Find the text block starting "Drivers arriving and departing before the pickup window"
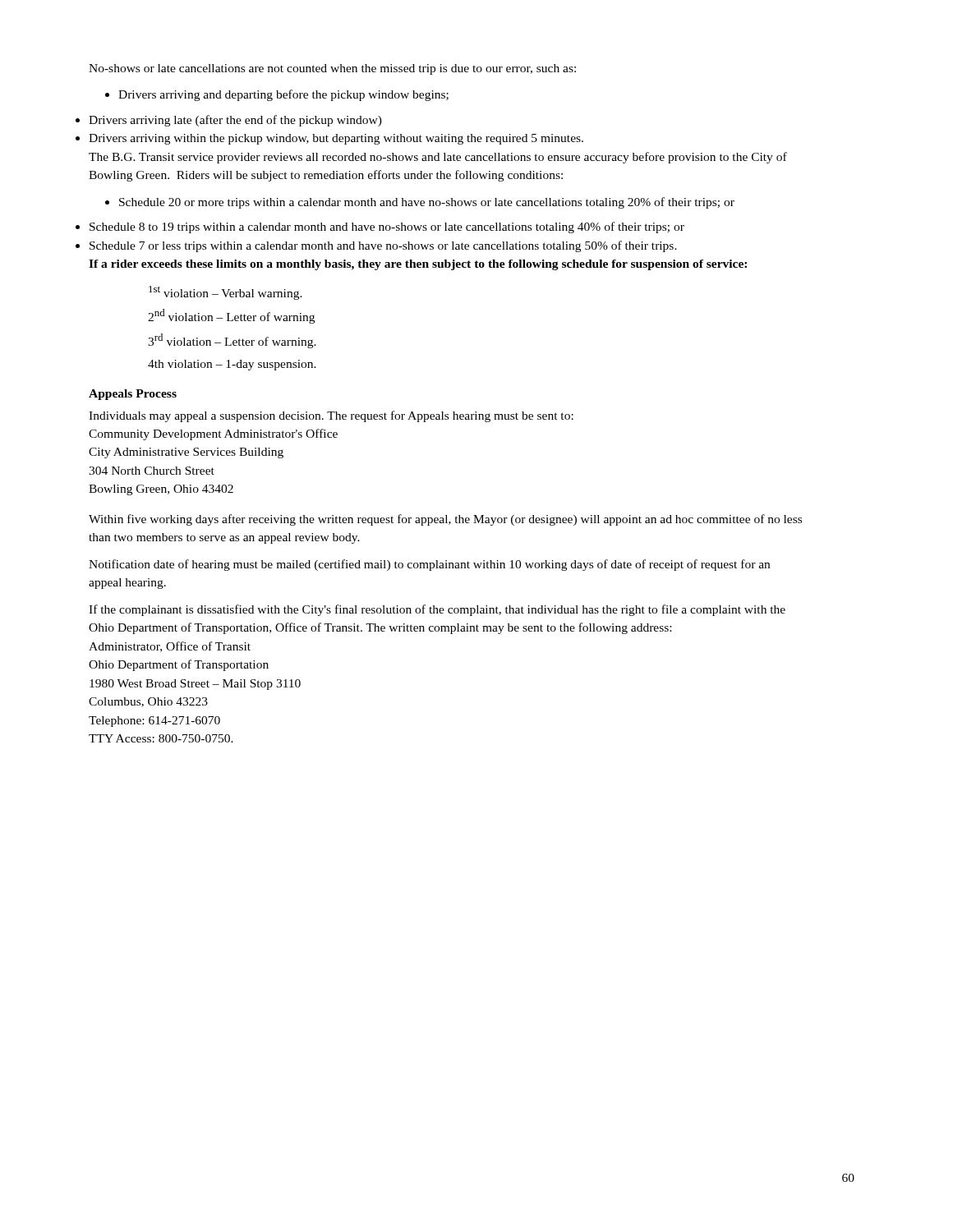 point(446,95)
